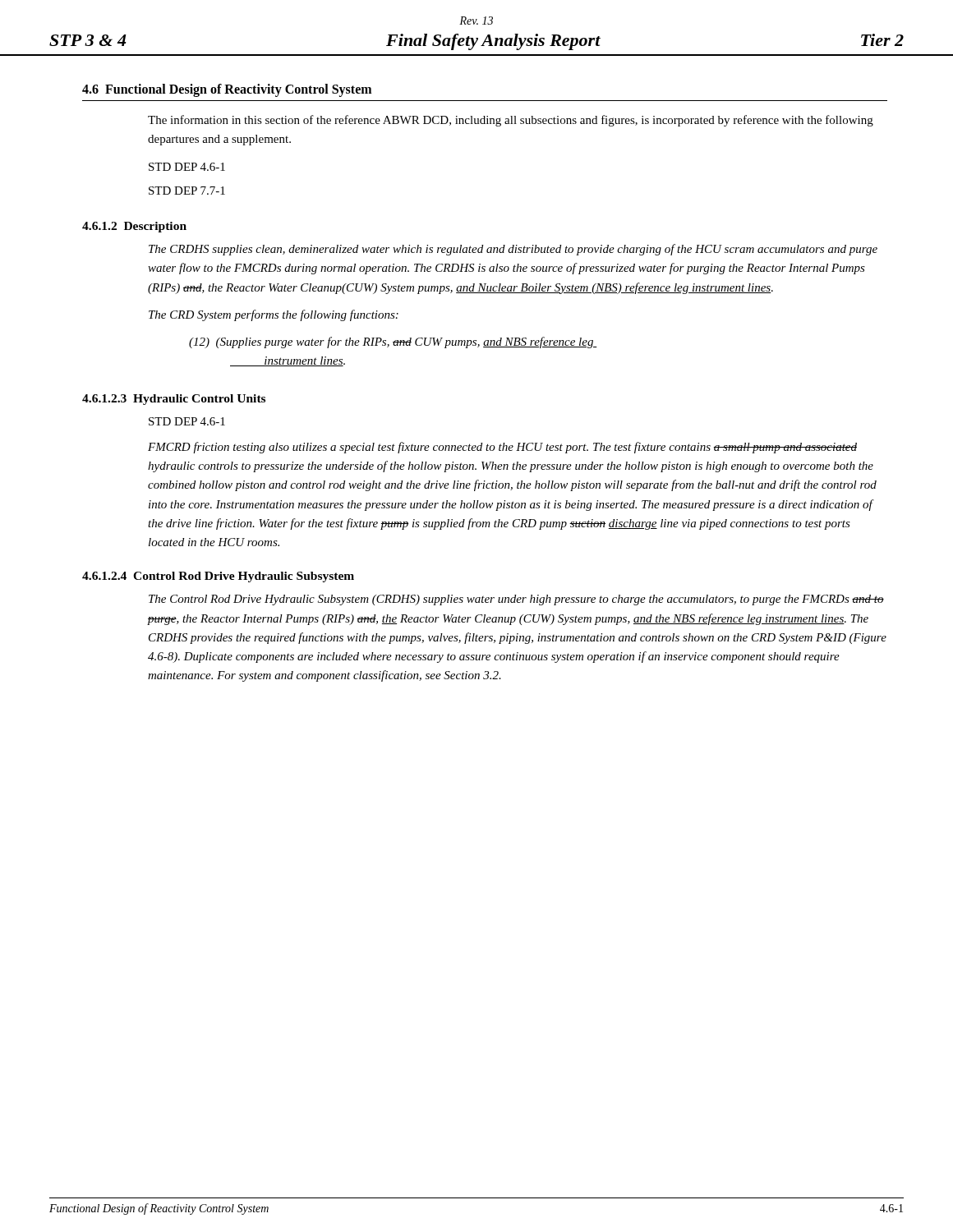Point to "4.6.1.2.3 Hydraulic Control Units"

[x=174, y=398]
